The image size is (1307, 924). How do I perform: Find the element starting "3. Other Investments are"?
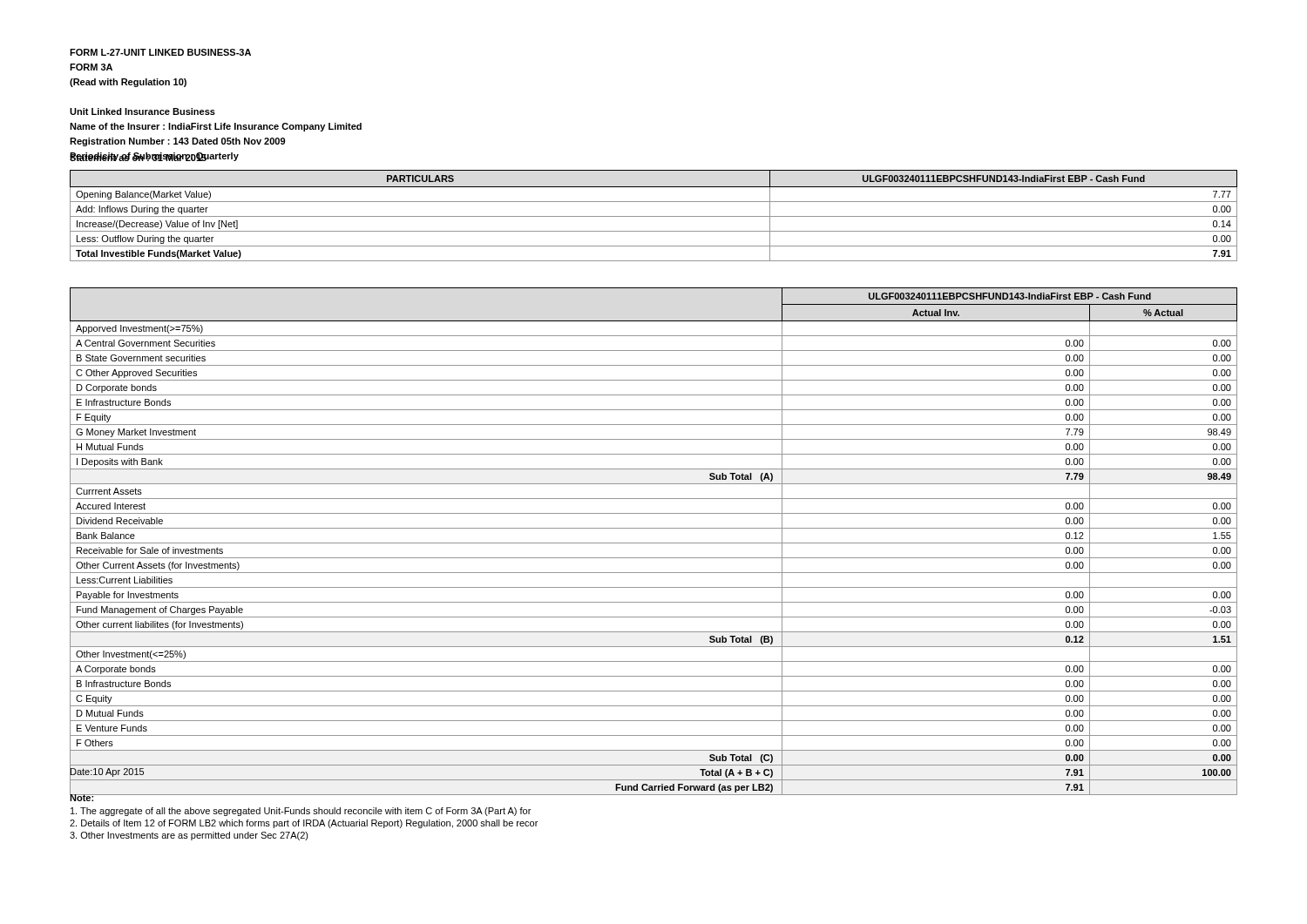click(x=189, y=835)
